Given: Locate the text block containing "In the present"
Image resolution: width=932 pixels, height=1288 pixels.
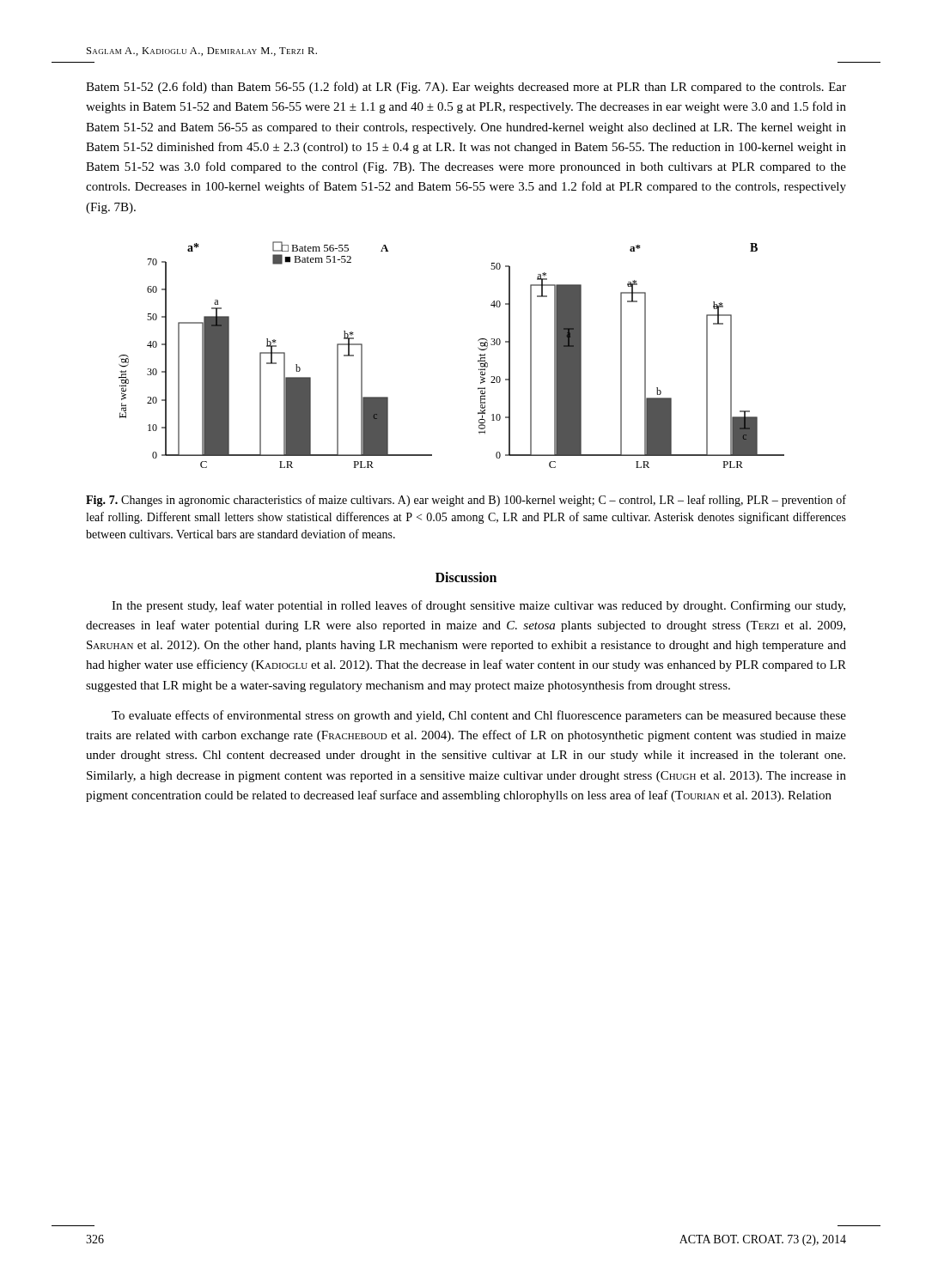Looking at the screenshot, I should point(466,645).
